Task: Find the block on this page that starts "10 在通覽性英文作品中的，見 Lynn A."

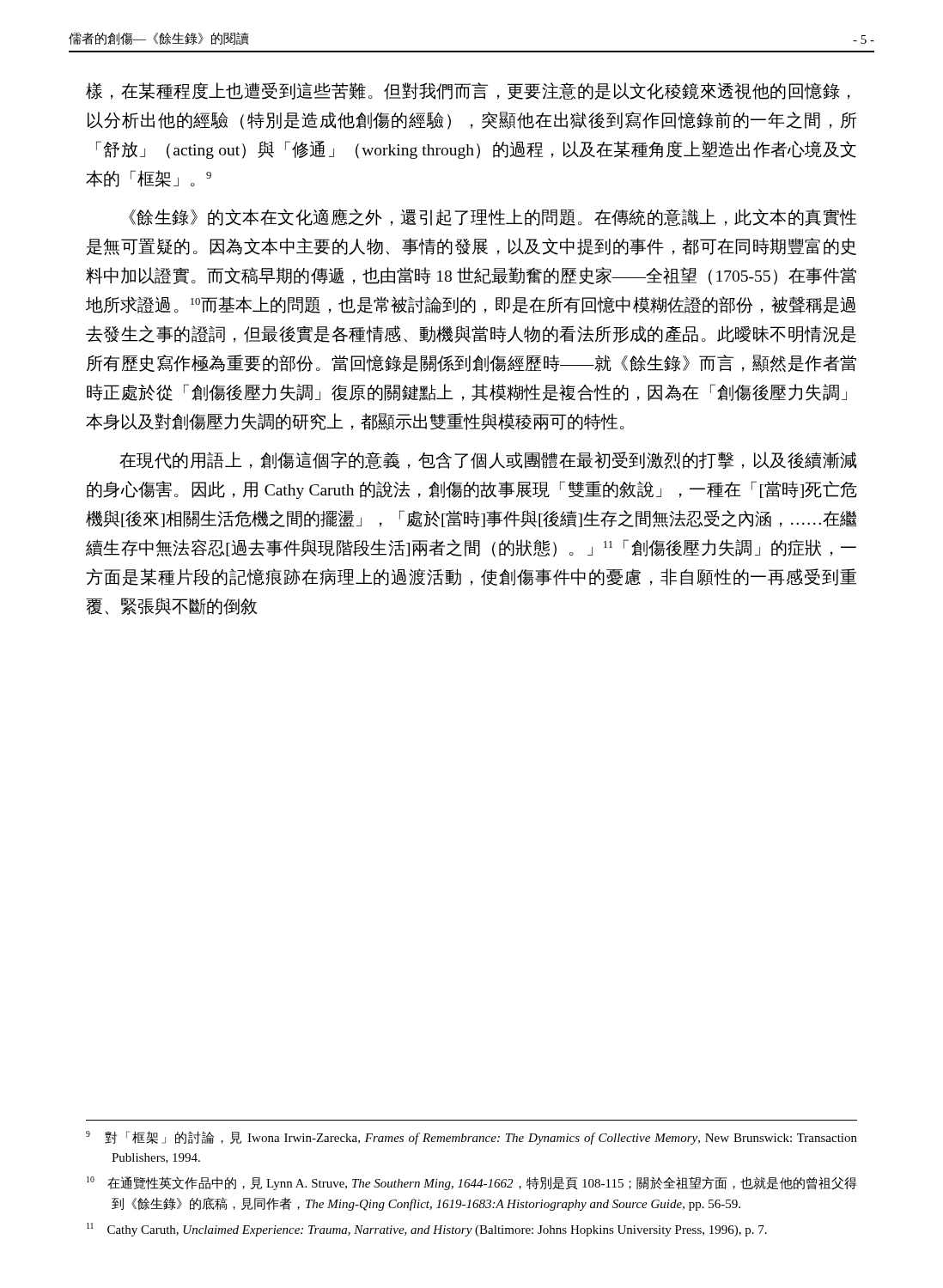Action: pyautogui.click(x=472, y=1193)
